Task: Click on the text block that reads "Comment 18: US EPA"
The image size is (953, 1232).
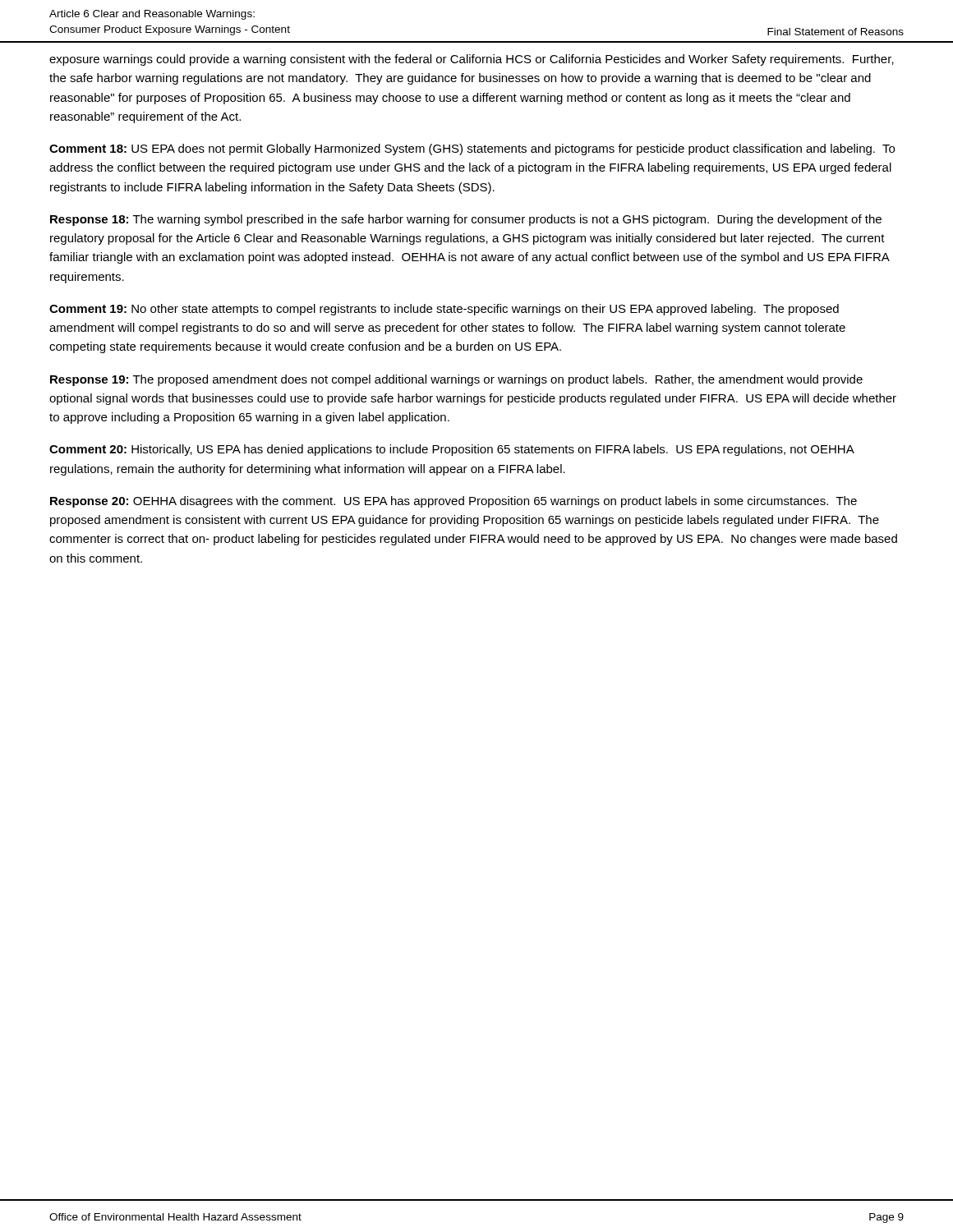Action: pos(472,167)
